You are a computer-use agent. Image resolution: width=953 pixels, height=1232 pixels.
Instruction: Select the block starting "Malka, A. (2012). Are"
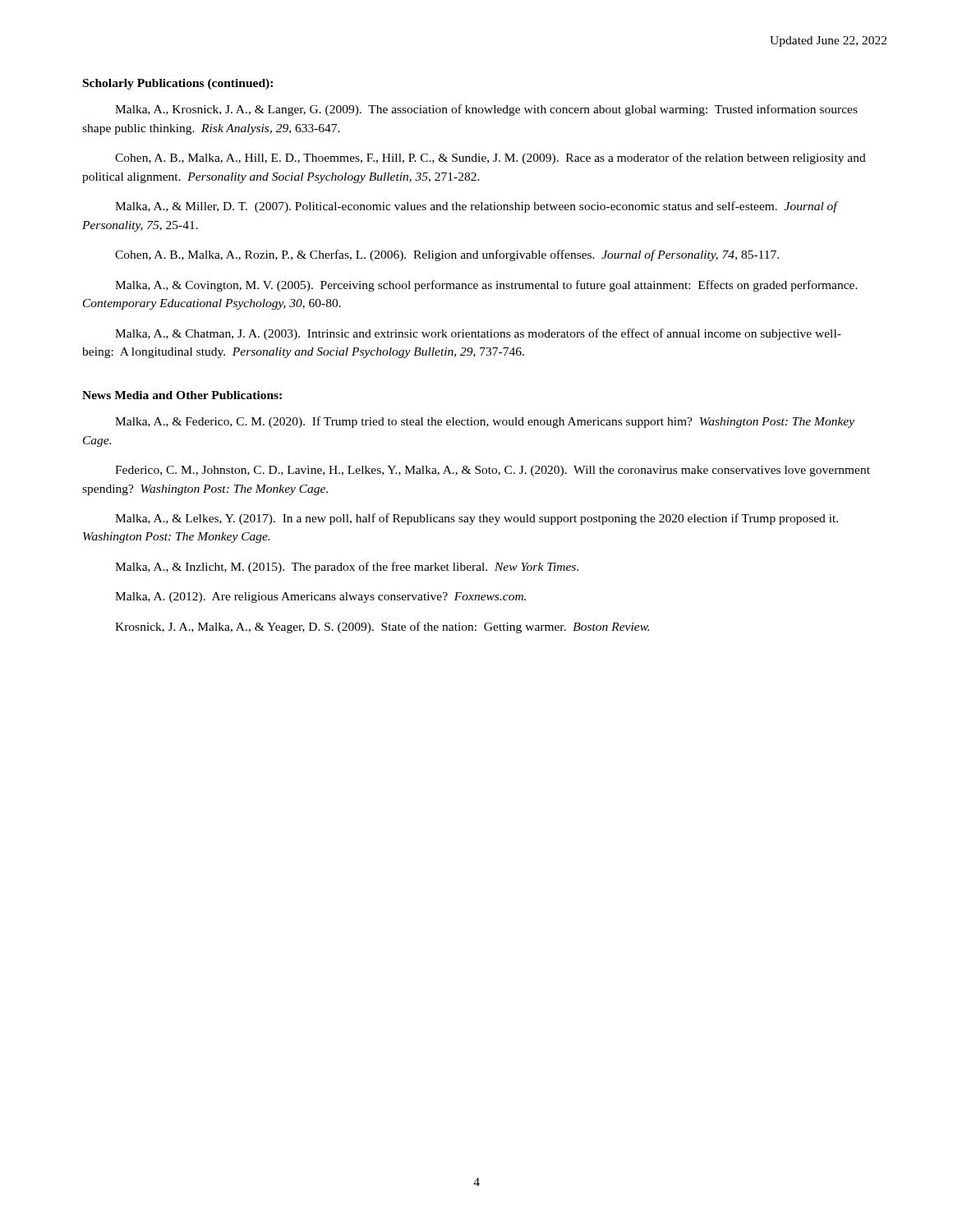(x=321, y=596)
